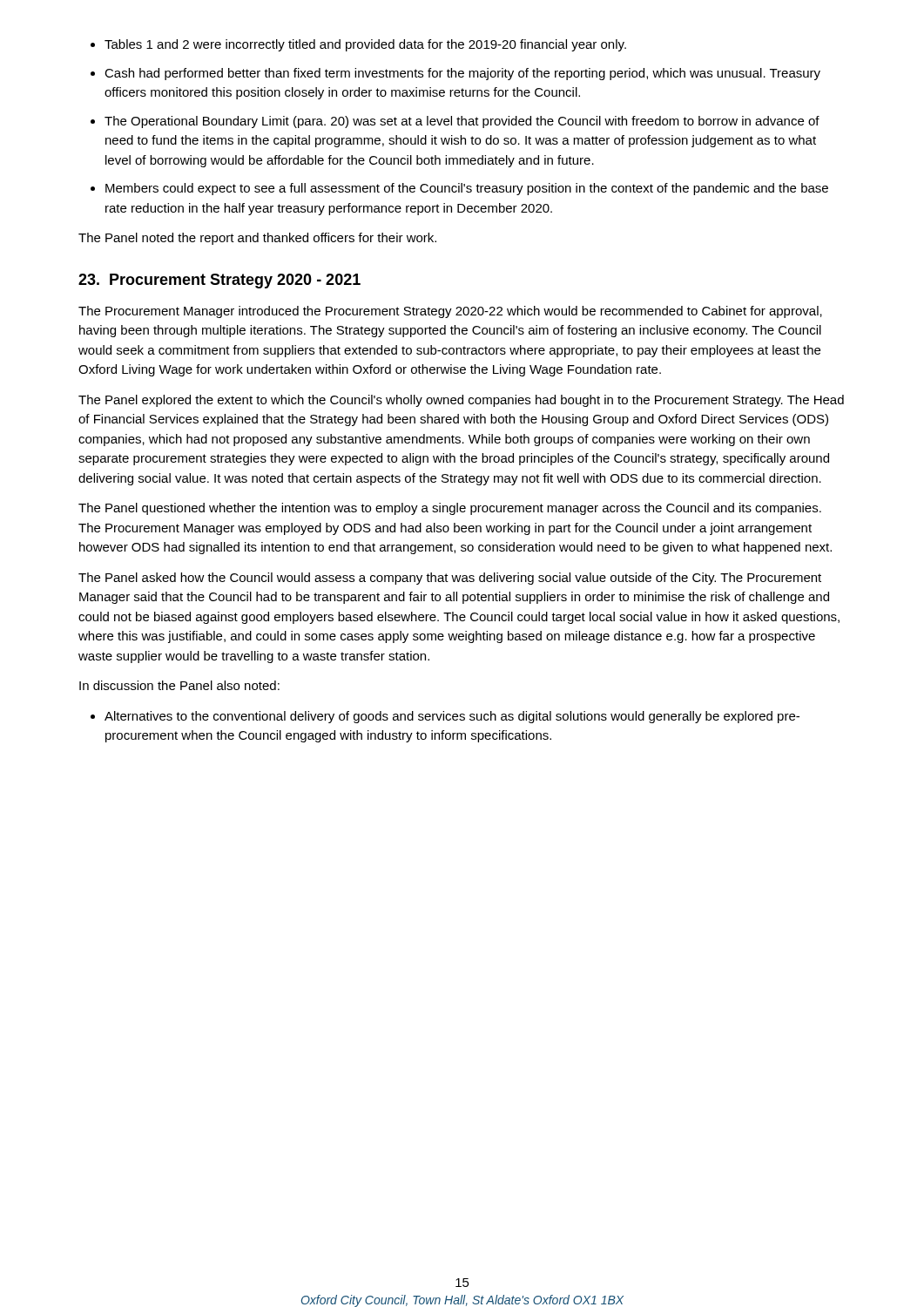Find the list item containing "Tables 1 and 2 were incorrectly titled"
The height and width of the screenshot is (1307, 924).
point(366,44)
